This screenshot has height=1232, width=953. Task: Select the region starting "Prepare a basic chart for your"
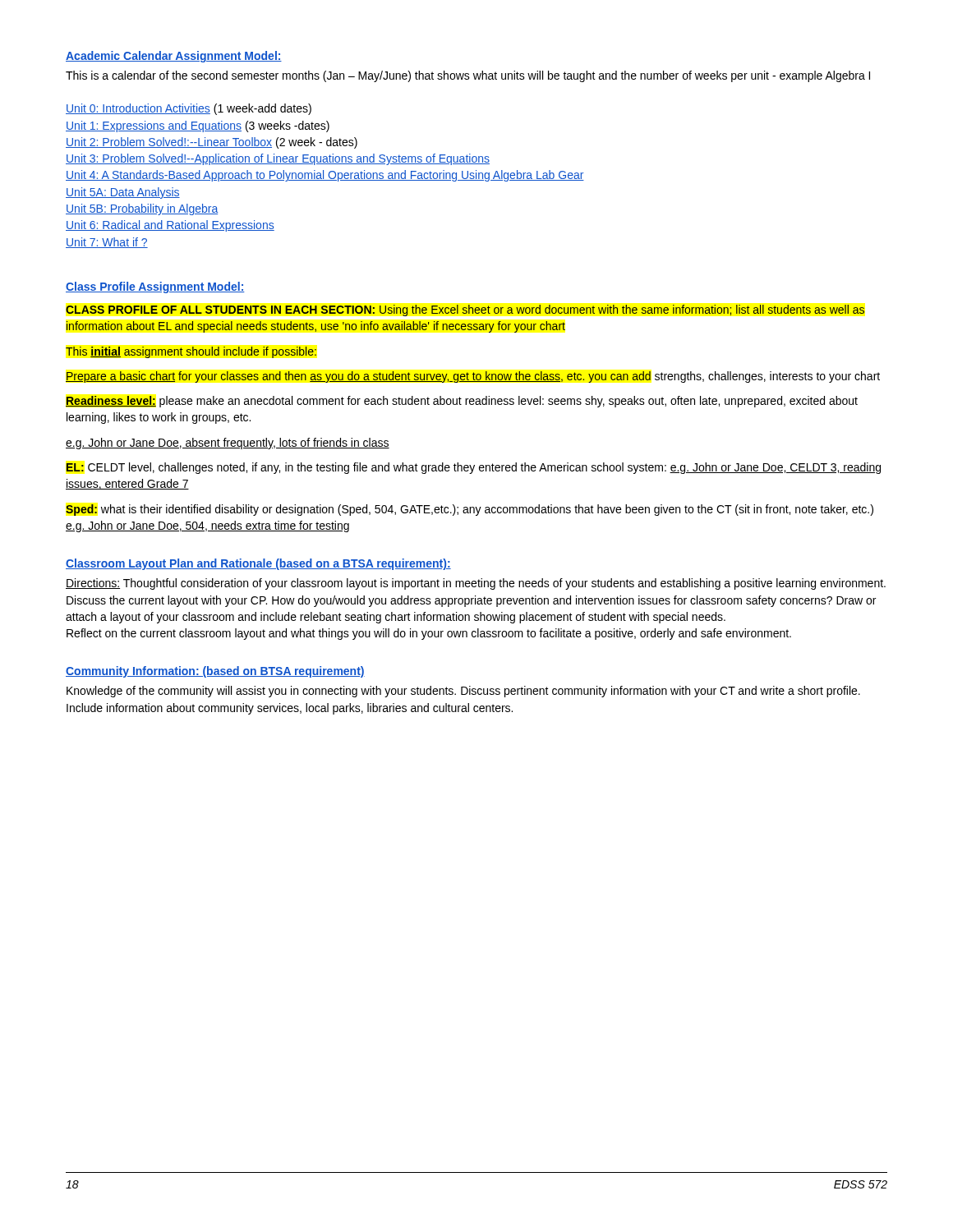(473, 376)
